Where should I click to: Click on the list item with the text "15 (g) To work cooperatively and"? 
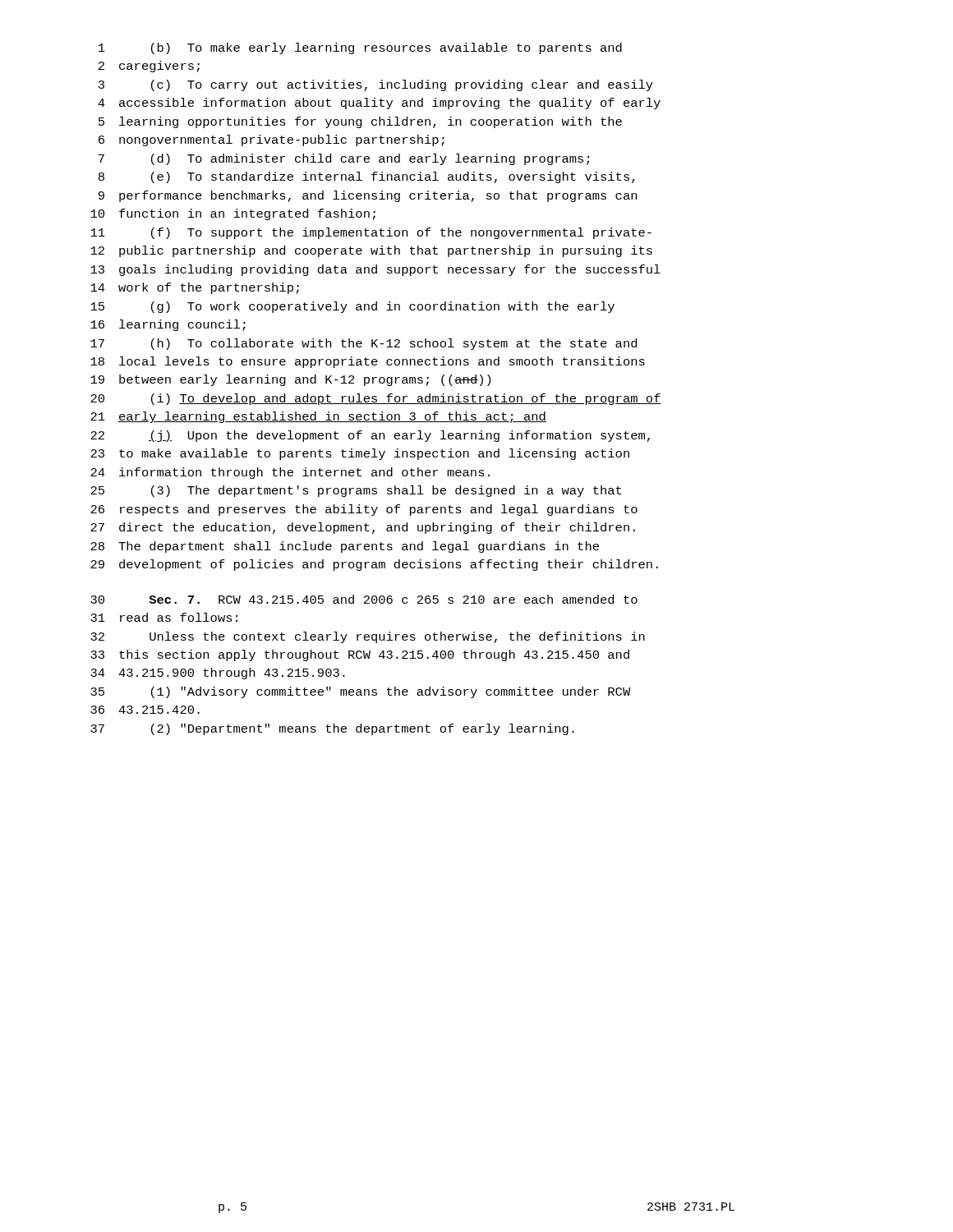pos(476,307)
